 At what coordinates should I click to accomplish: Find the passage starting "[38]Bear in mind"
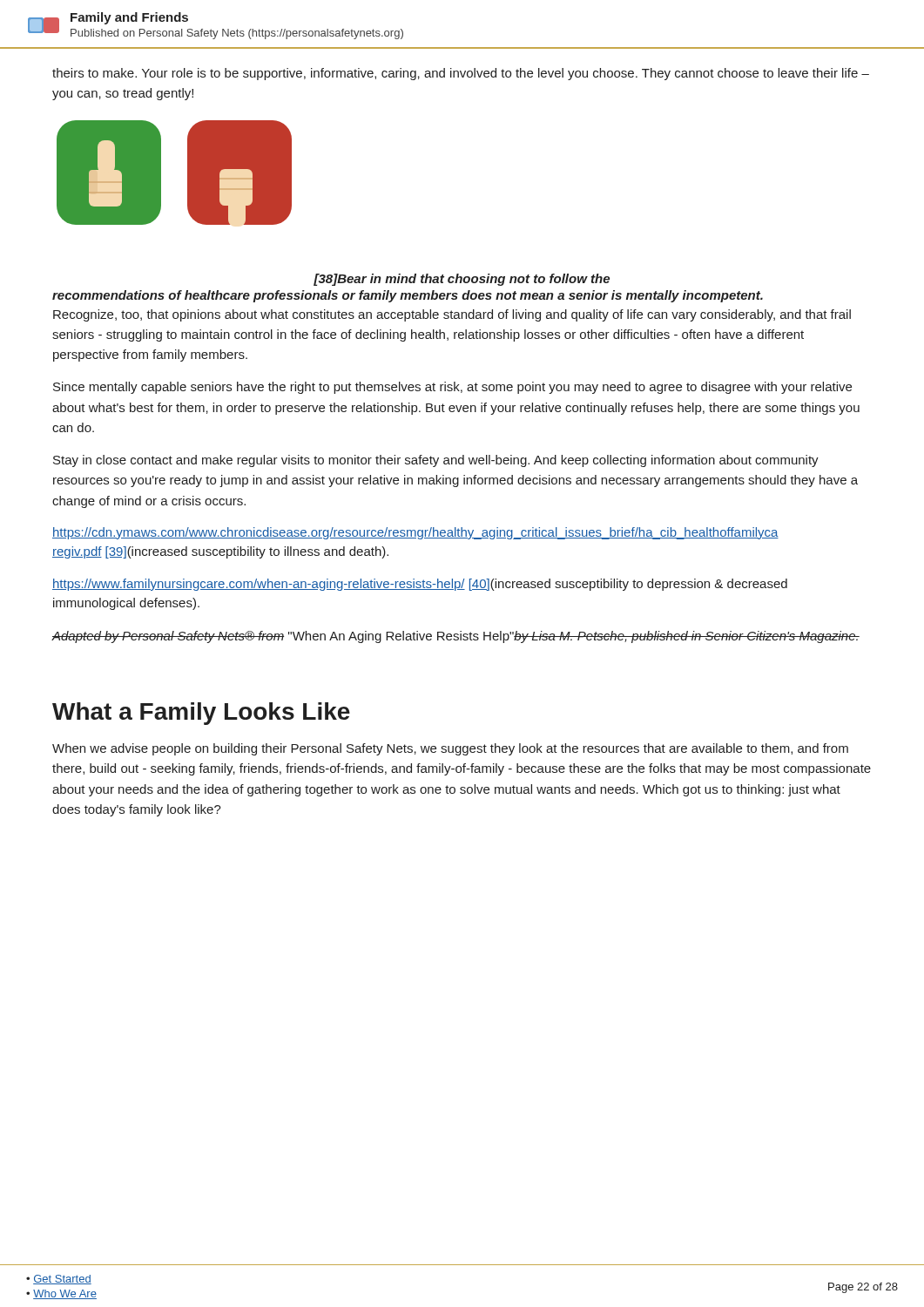462,286
